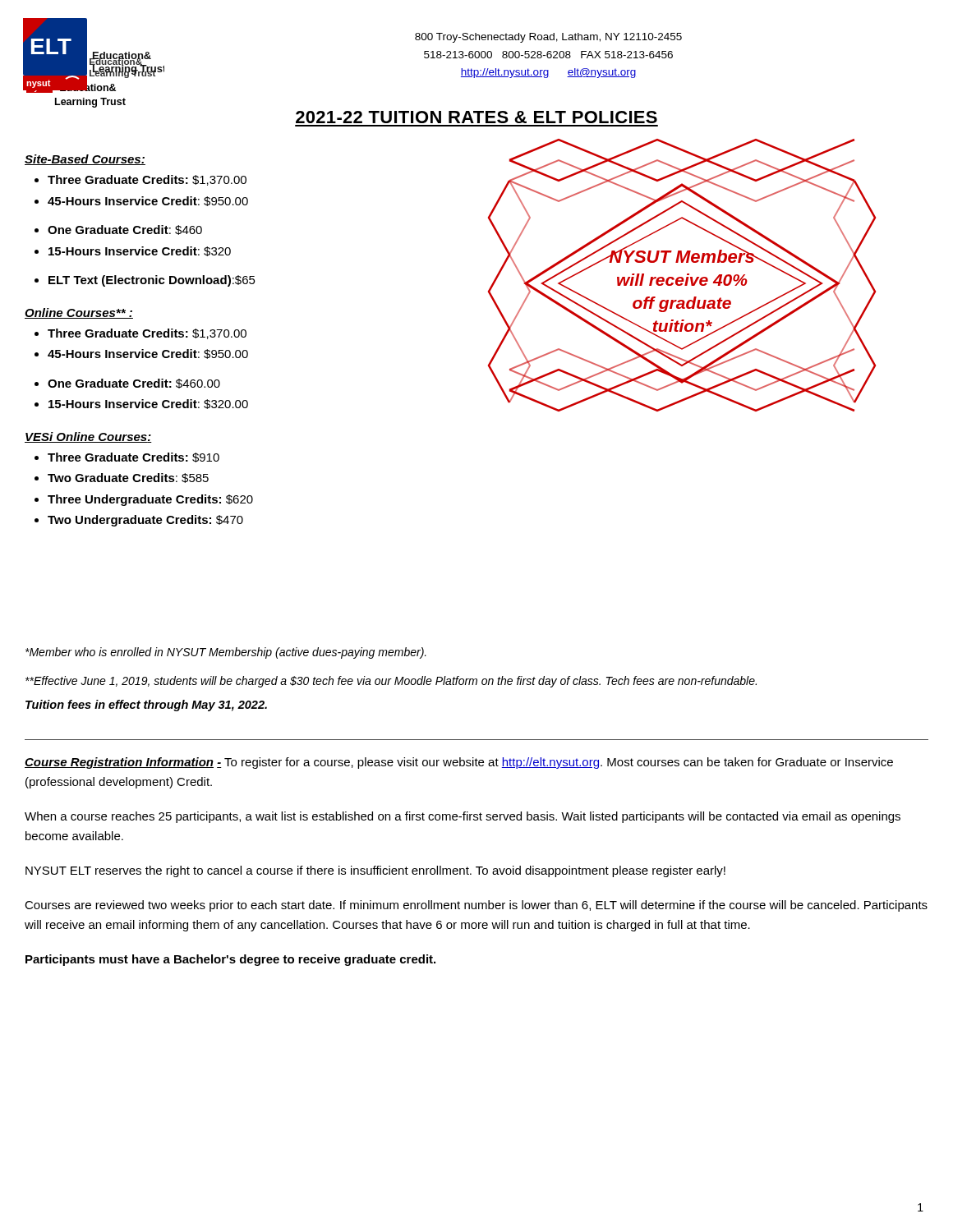Locate the section header that reads "Online Courses** :"
Screen dimensions: 1232x953
point(79,312)
